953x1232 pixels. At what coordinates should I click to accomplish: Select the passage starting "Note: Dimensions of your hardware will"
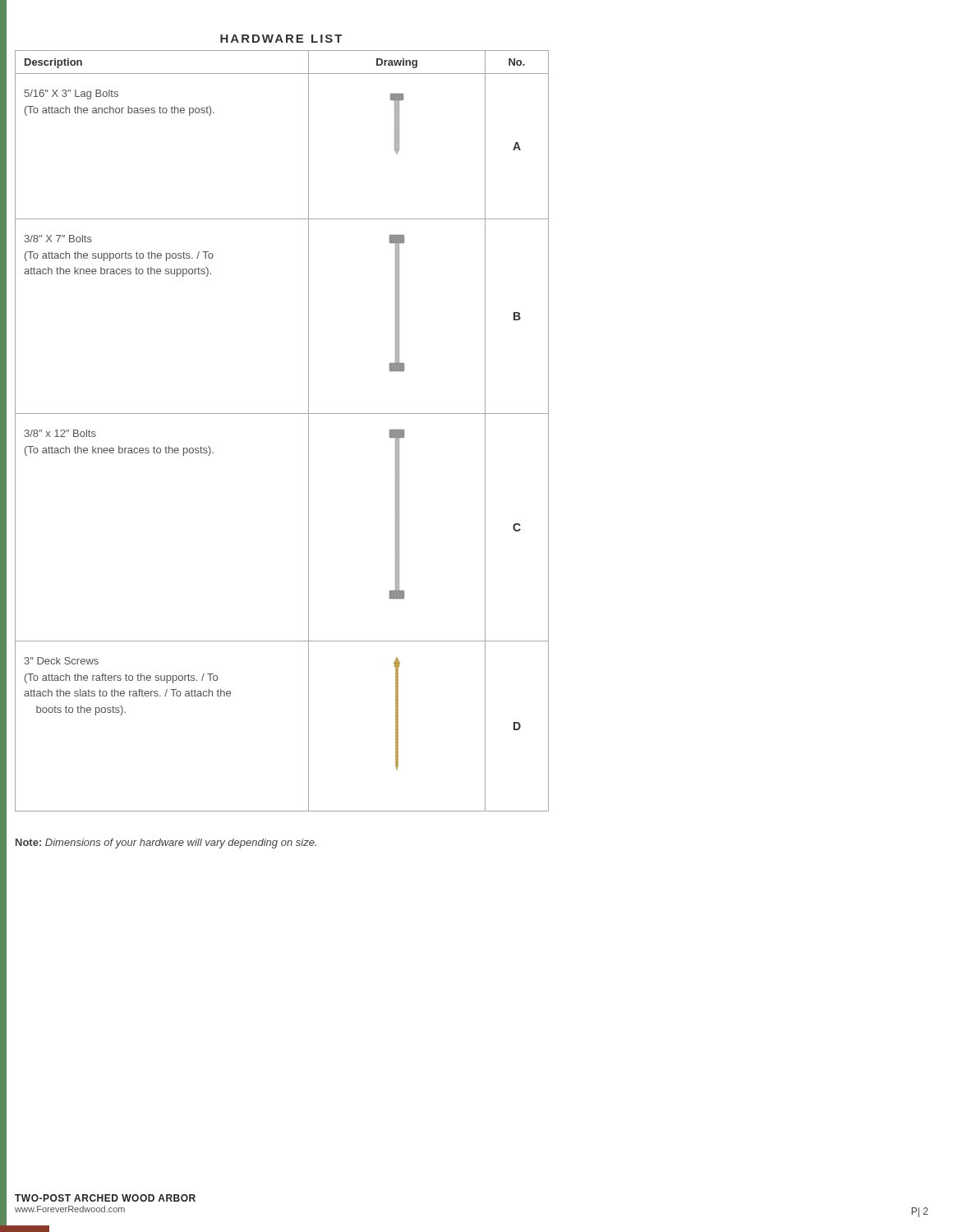[x=166, y=842]
